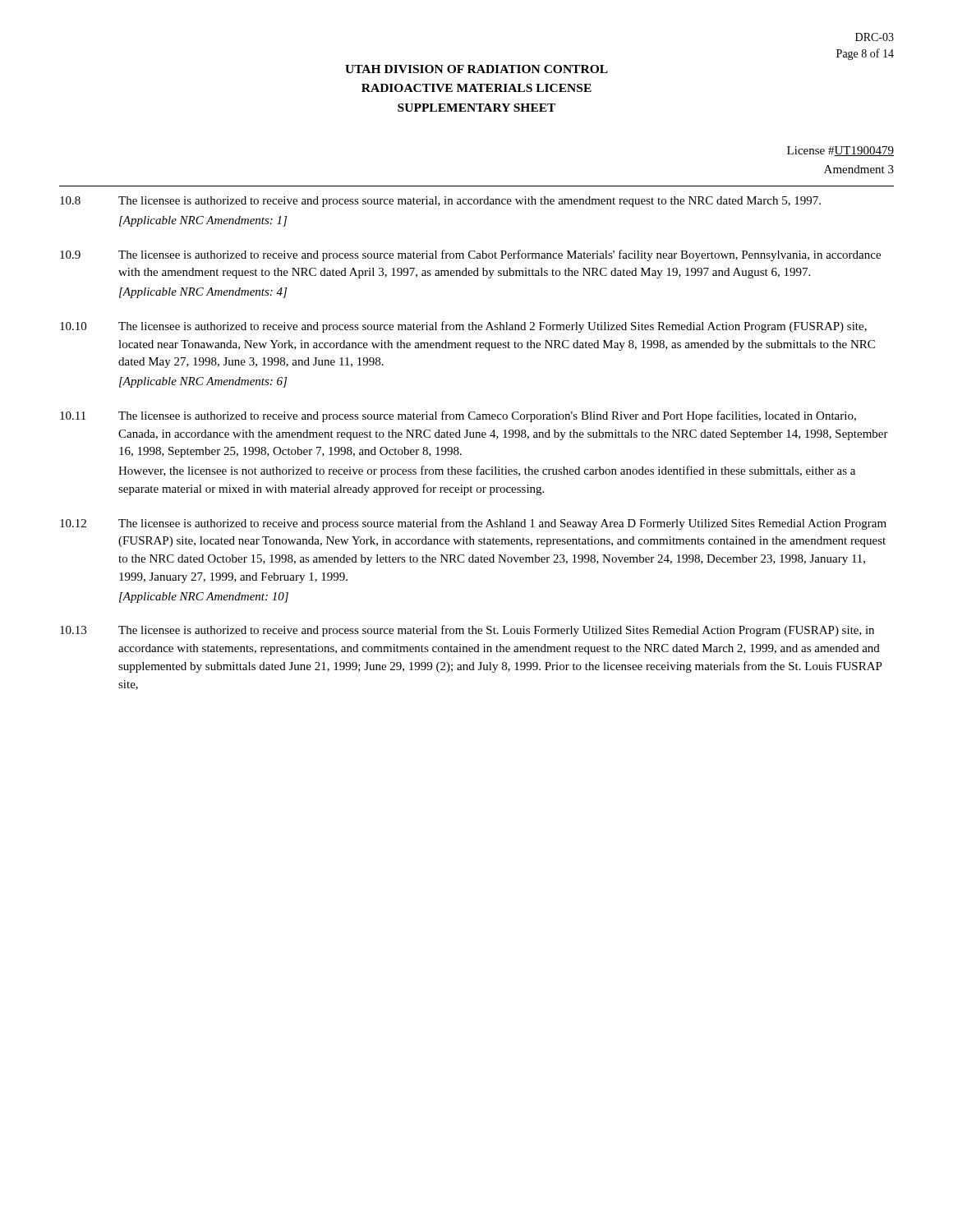
Task: Select the list item with the text "10.11 The licensee is"
Action: (458, 416)
